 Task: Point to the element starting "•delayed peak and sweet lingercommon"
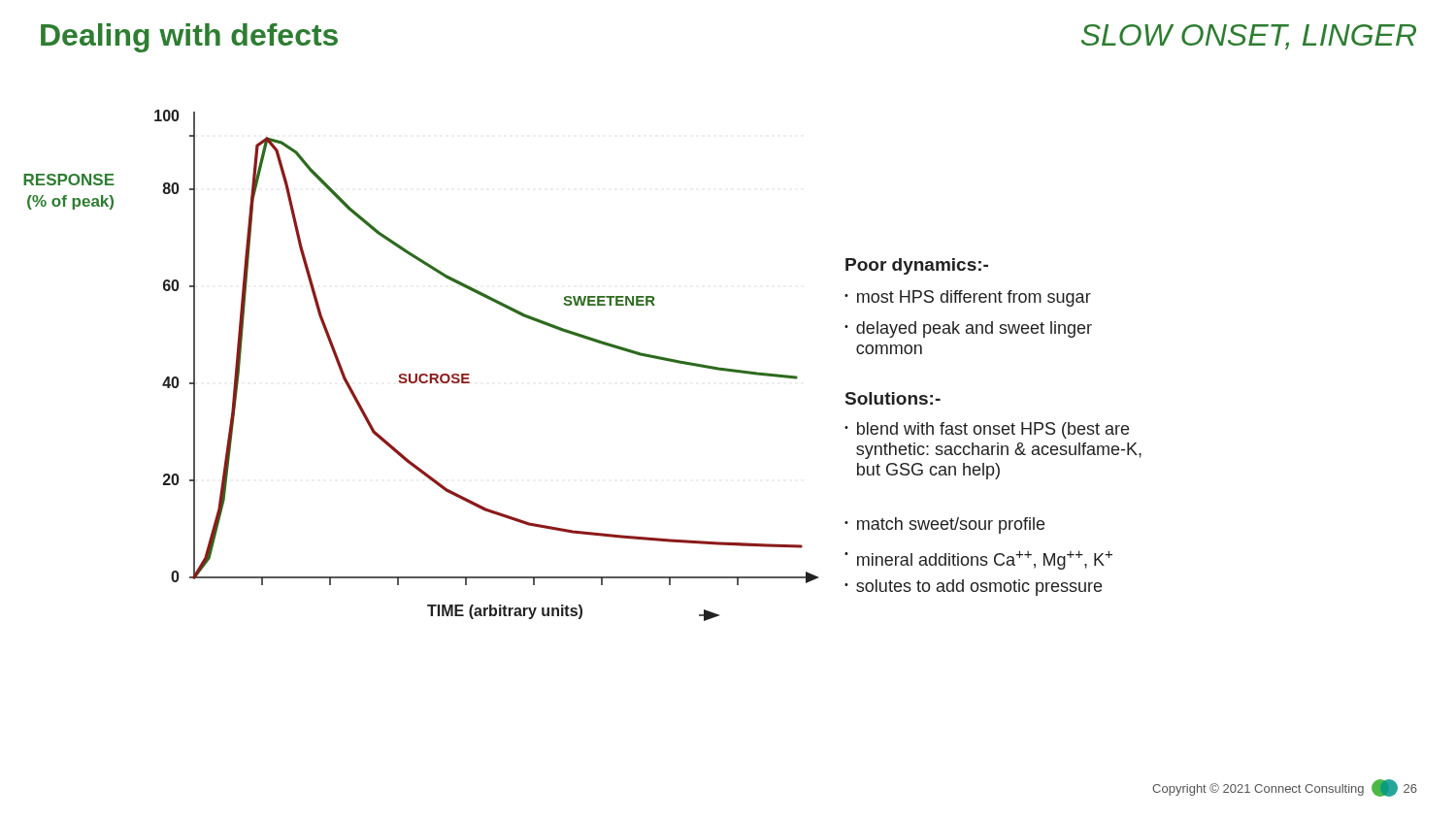coord(968,339)
